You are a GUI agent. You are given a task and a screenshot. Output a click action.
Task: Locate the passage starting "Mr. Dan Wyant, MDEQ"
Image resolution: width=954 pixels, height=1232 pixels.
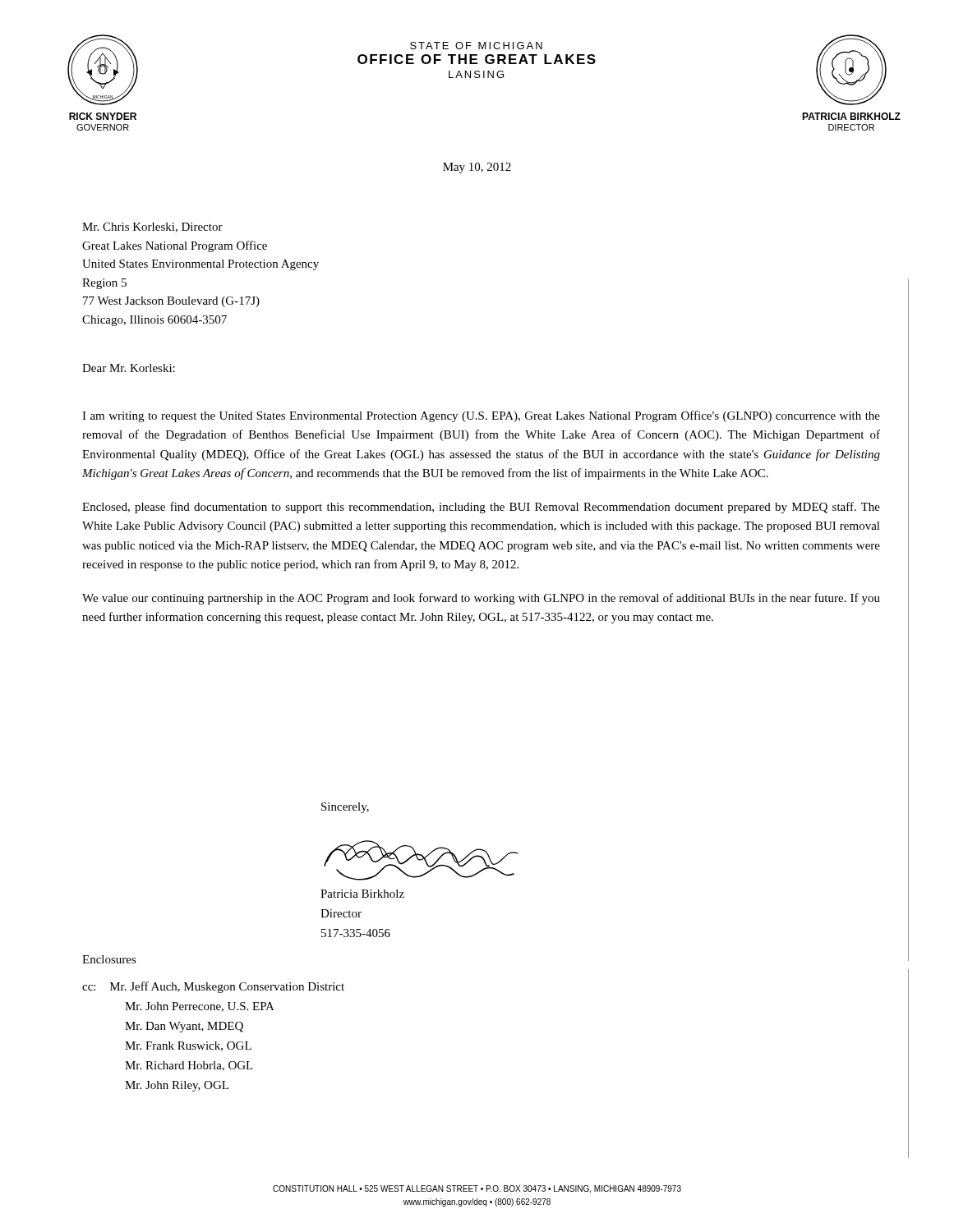pos(184,1026)
